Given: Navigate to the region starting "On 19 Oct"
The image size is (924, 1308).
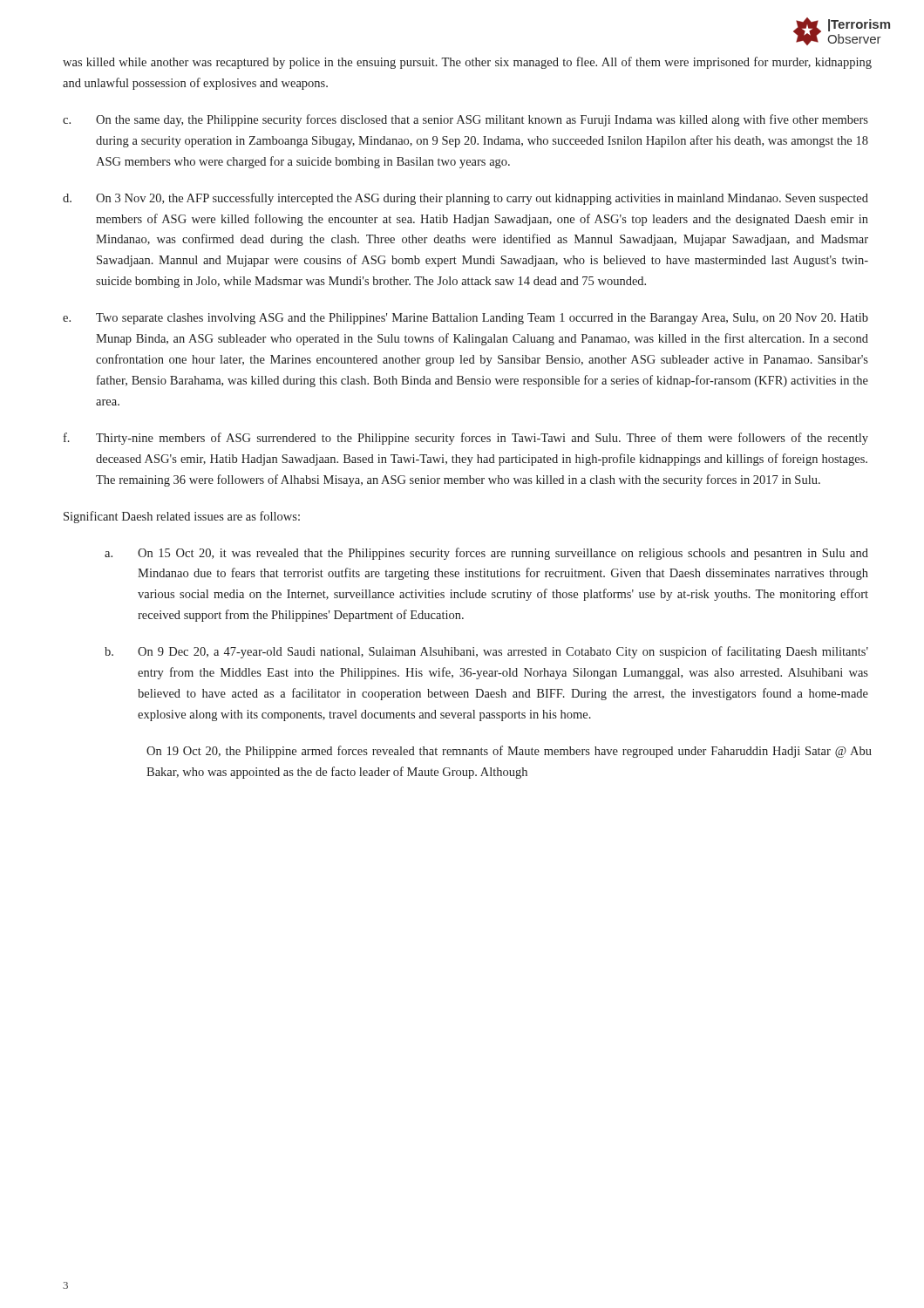Looking at the screenshot, I should point(509,761).
